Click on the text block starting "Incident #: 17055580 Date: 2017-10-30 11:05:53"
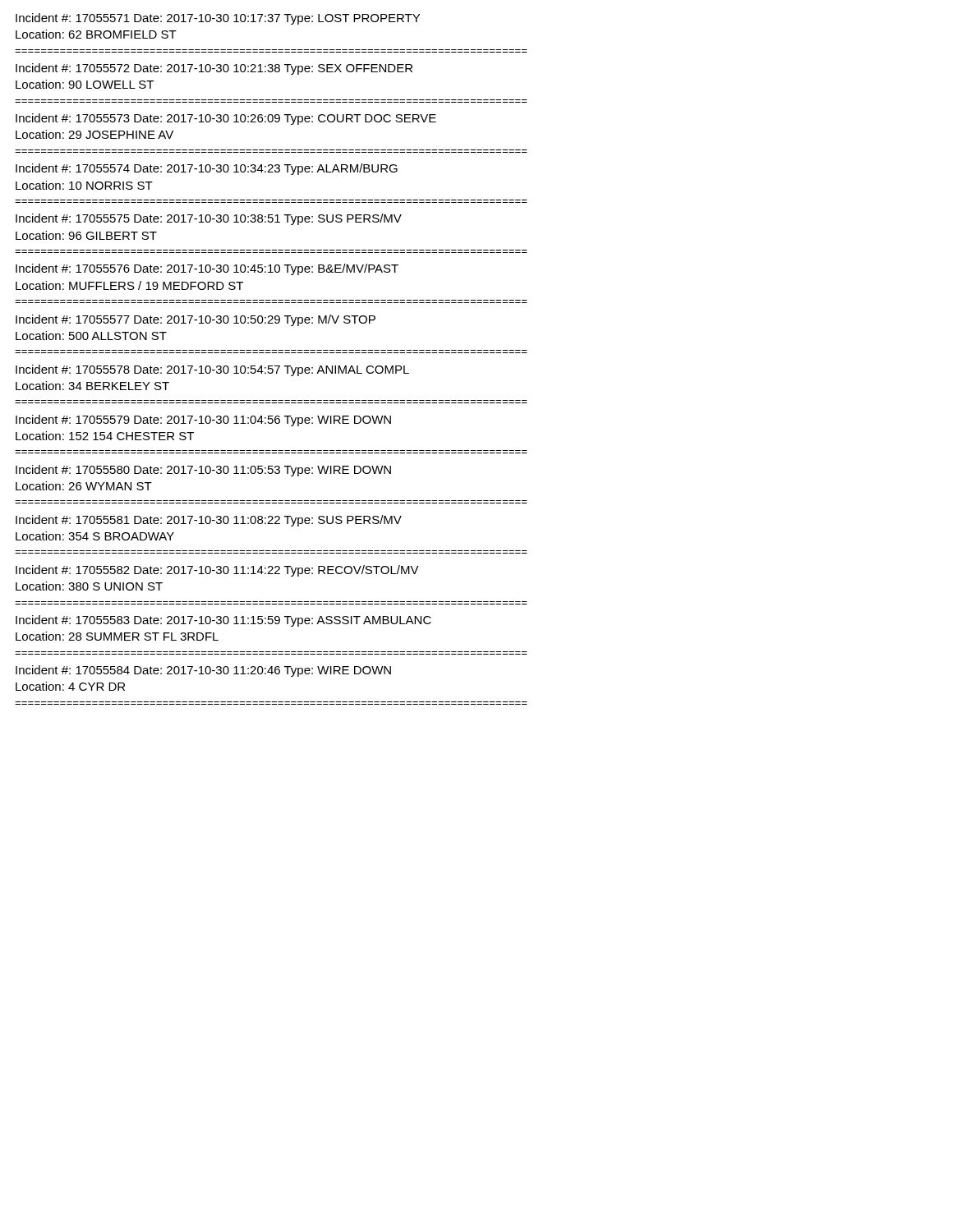This screenshot has width=953, height=1232. coord(203,471)
